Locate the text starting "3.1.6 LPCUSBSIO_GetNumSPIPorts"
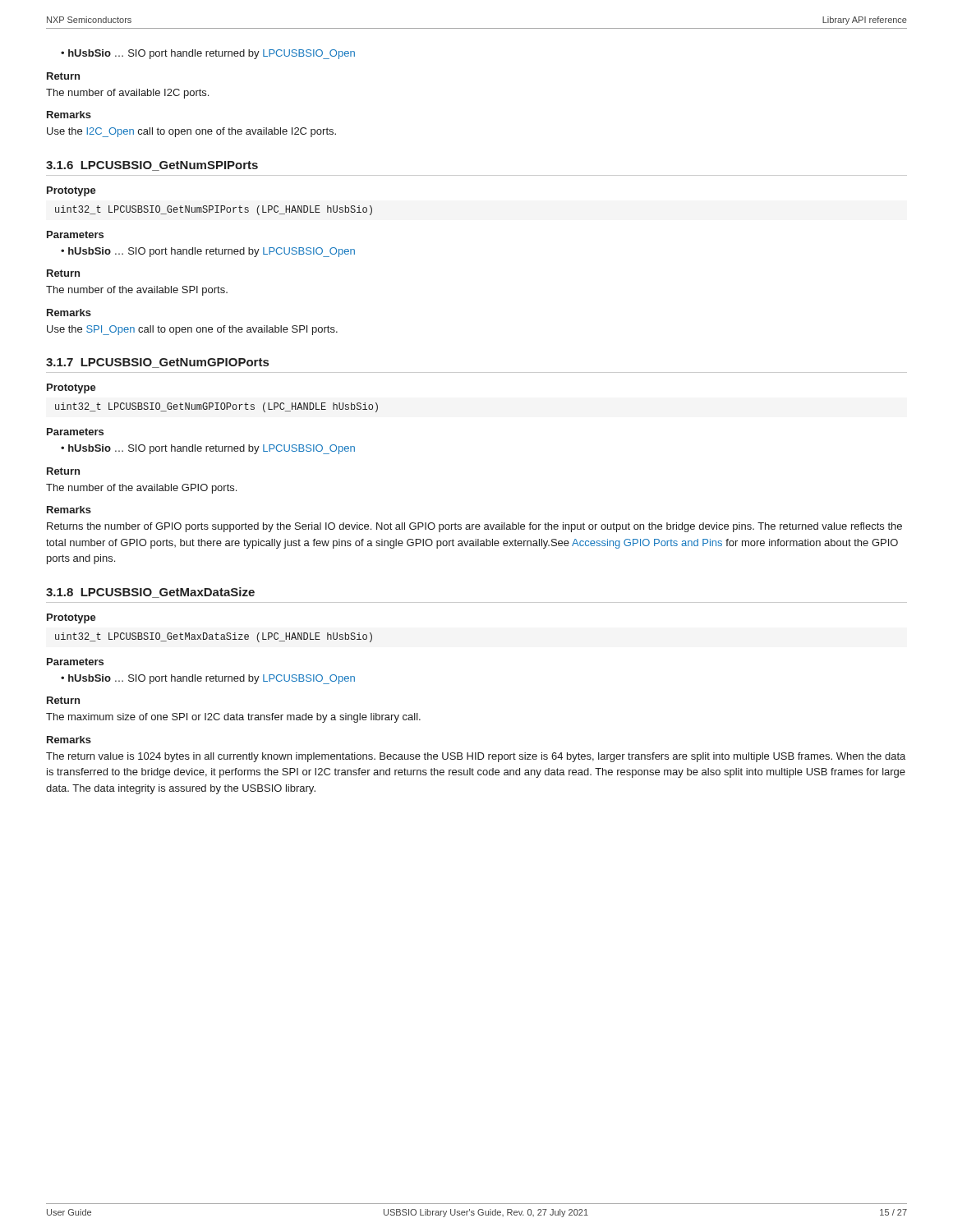 152,164
